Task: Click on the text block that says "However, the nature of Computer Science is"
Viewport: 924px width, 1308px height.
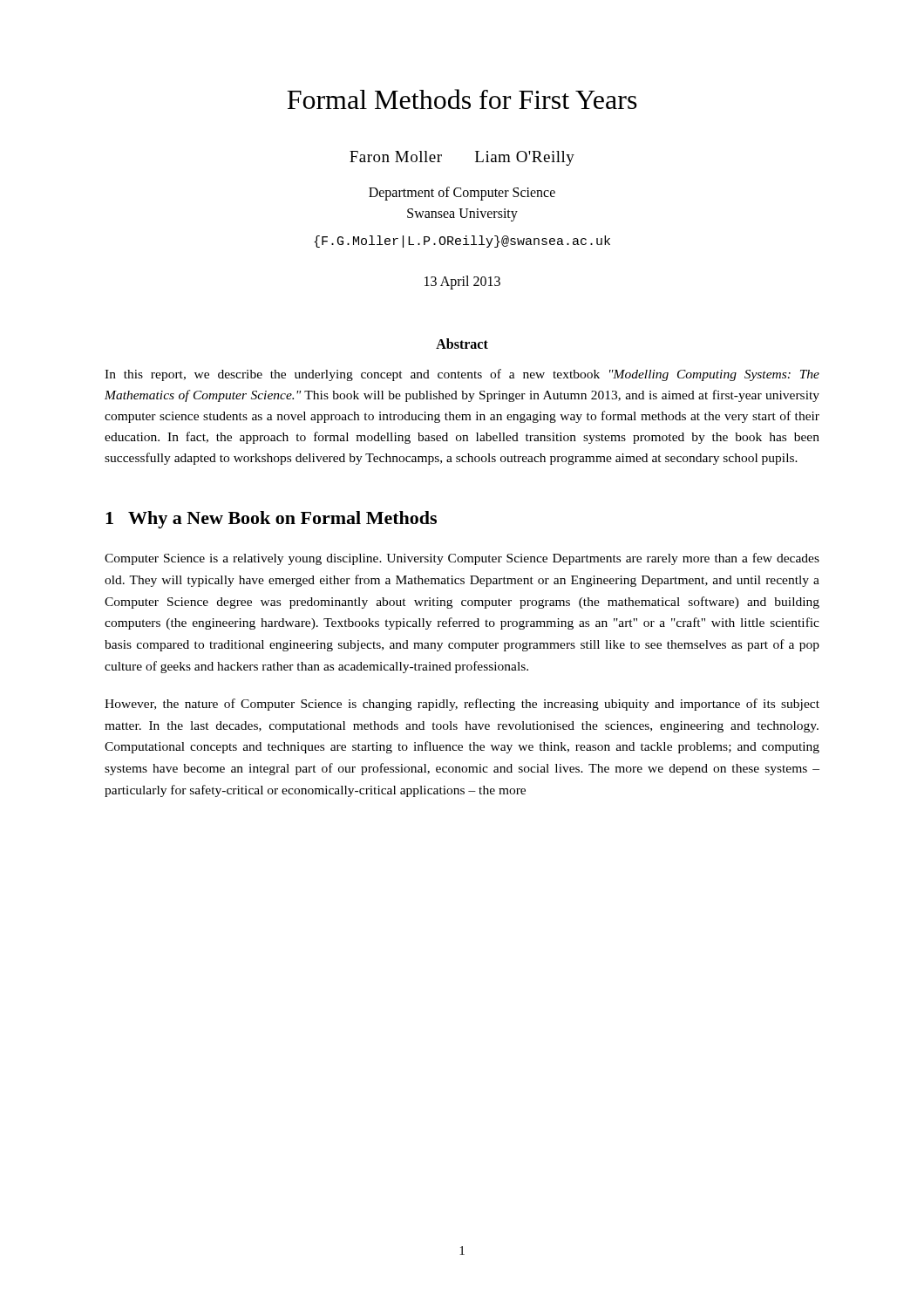Action: [x=462, y=746]
